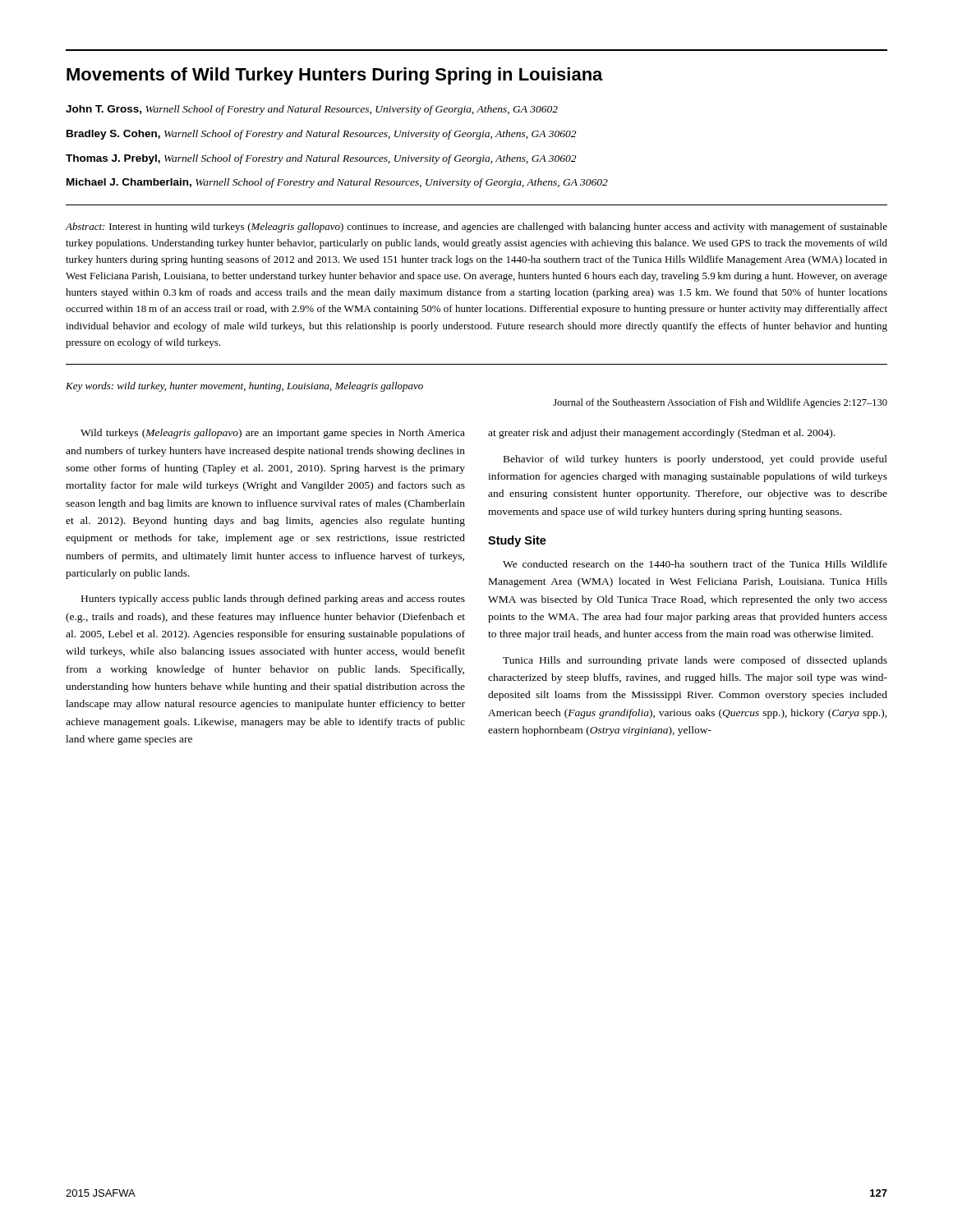953x1232 pixels.
Task: Locate the passage starting "Tunica Hills and surrounding private lands were composed"
Action: tap(688, 695)
